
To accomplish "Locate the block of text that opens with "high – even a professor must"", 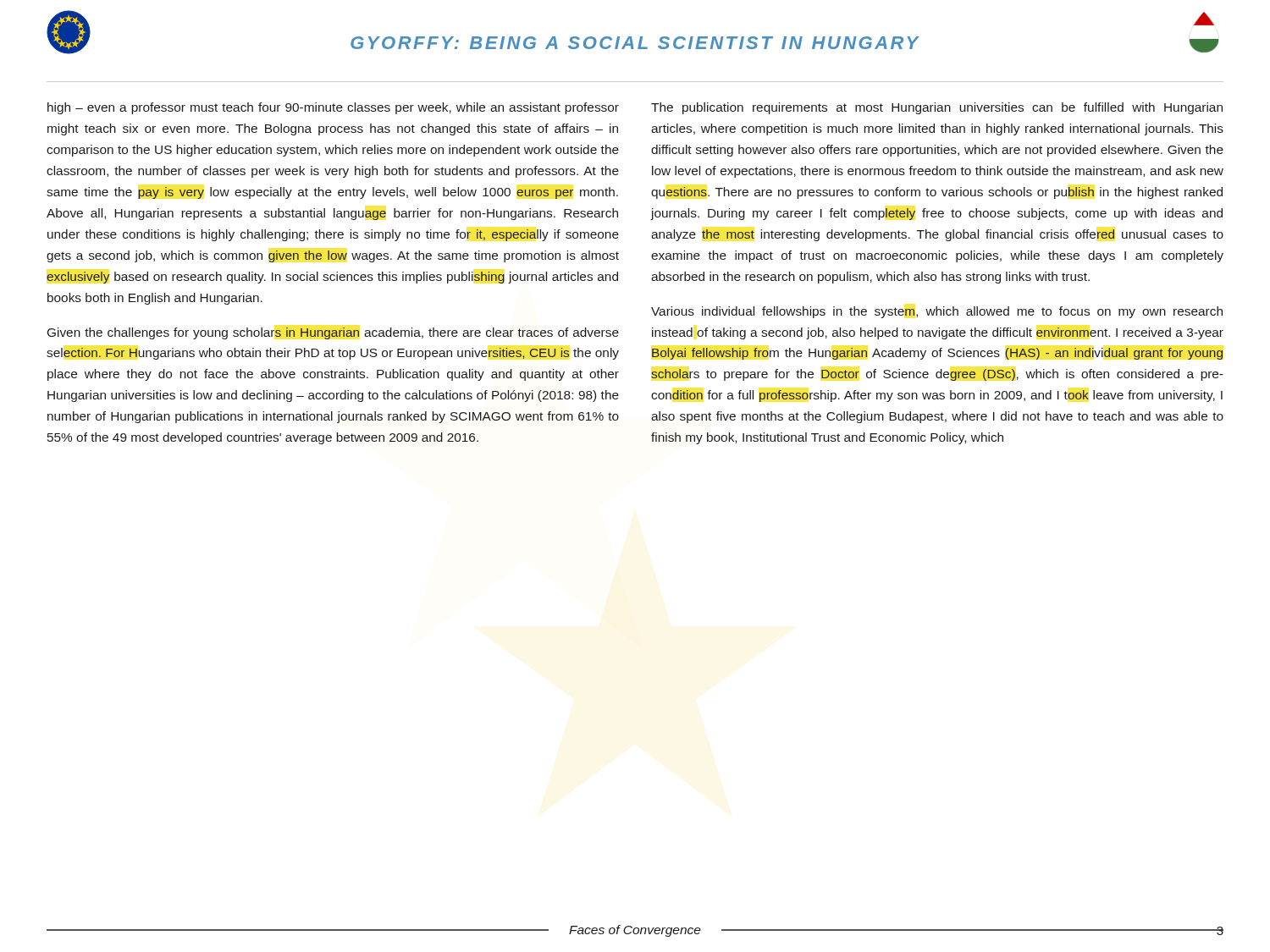I will tap(333, 203).
